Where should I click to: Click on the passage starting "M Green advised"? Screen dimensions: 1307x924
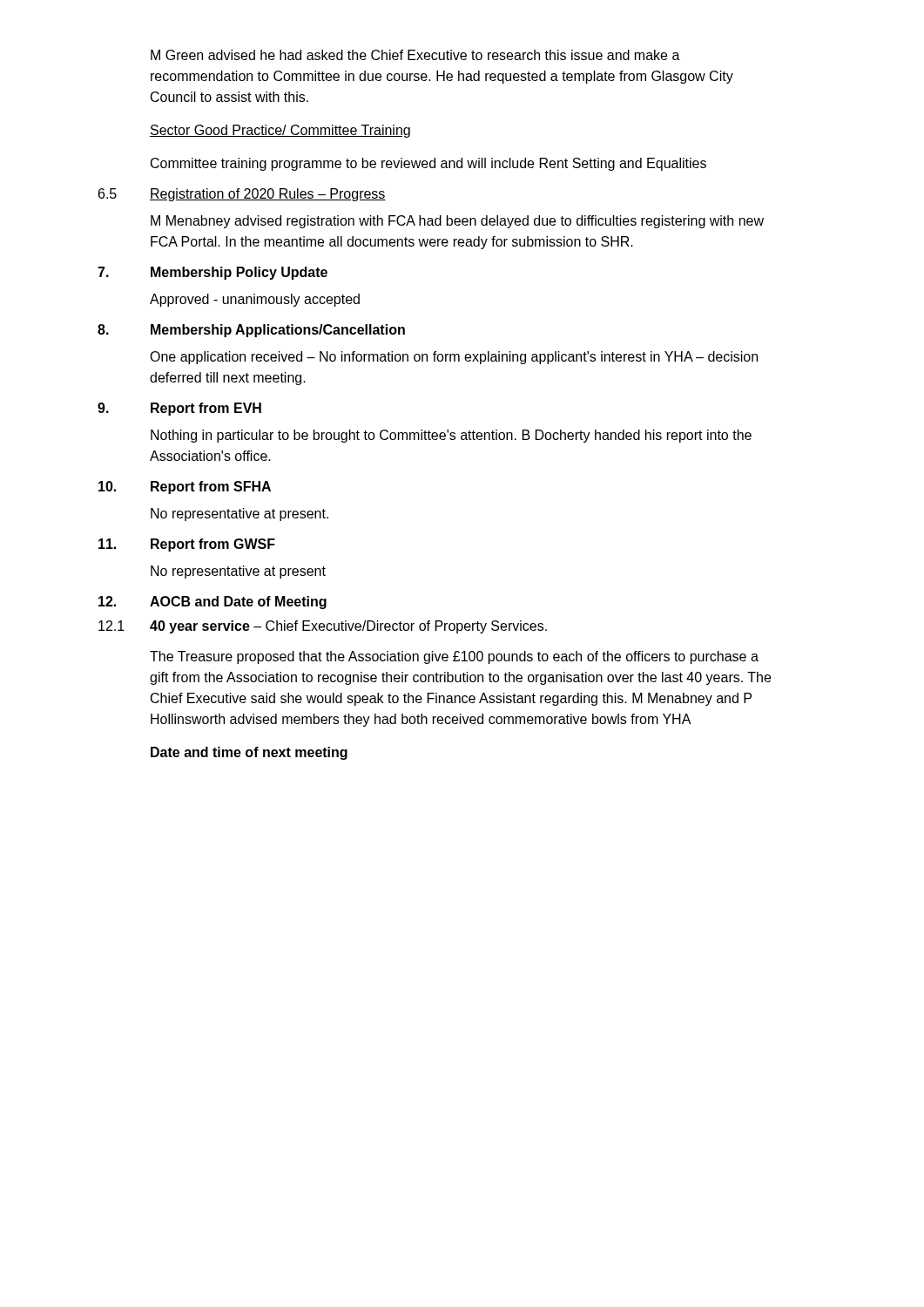click(463, 77)
